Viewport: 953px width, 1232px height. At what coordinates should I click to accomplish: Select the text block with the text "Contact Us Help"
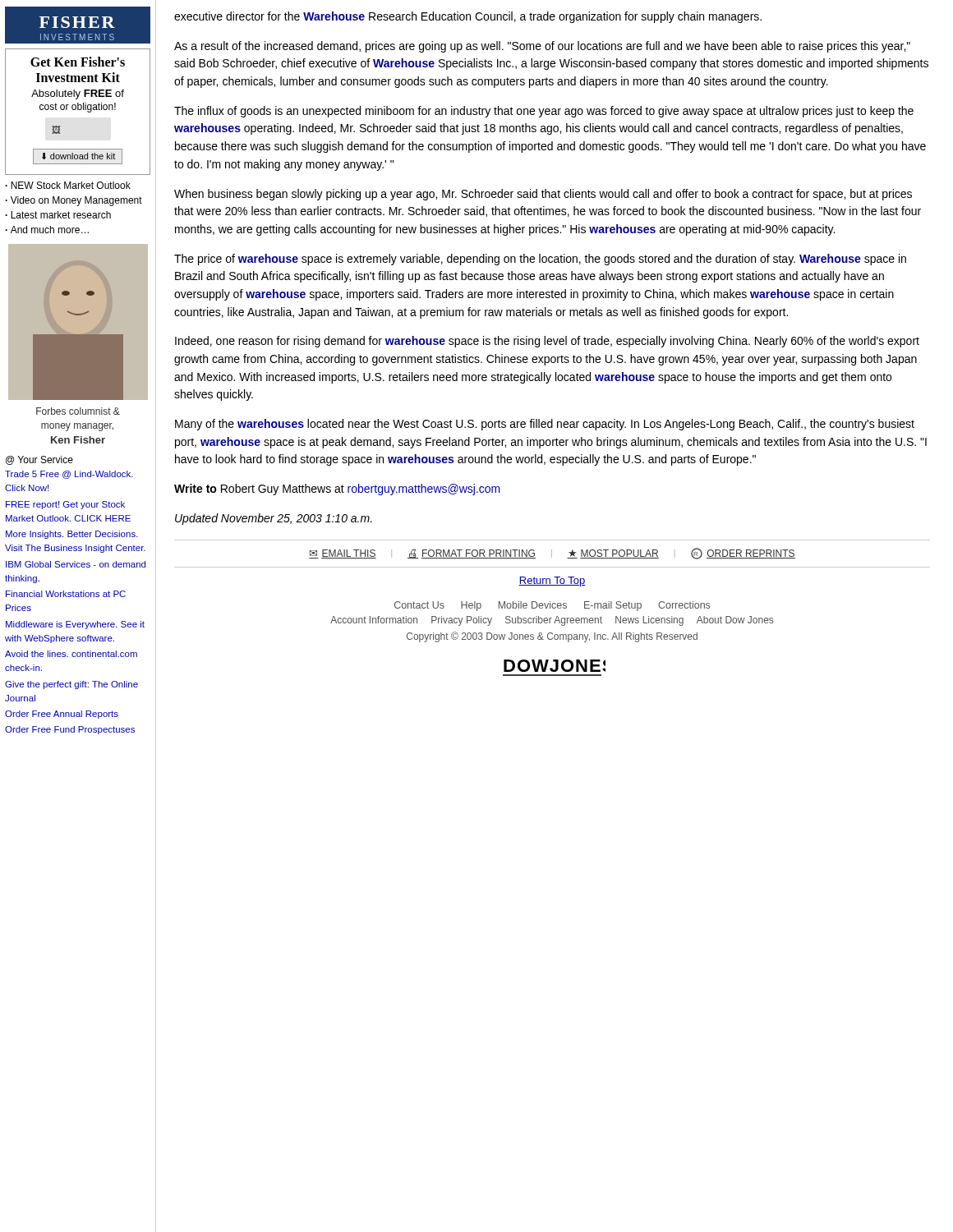[x=552, y=605]
